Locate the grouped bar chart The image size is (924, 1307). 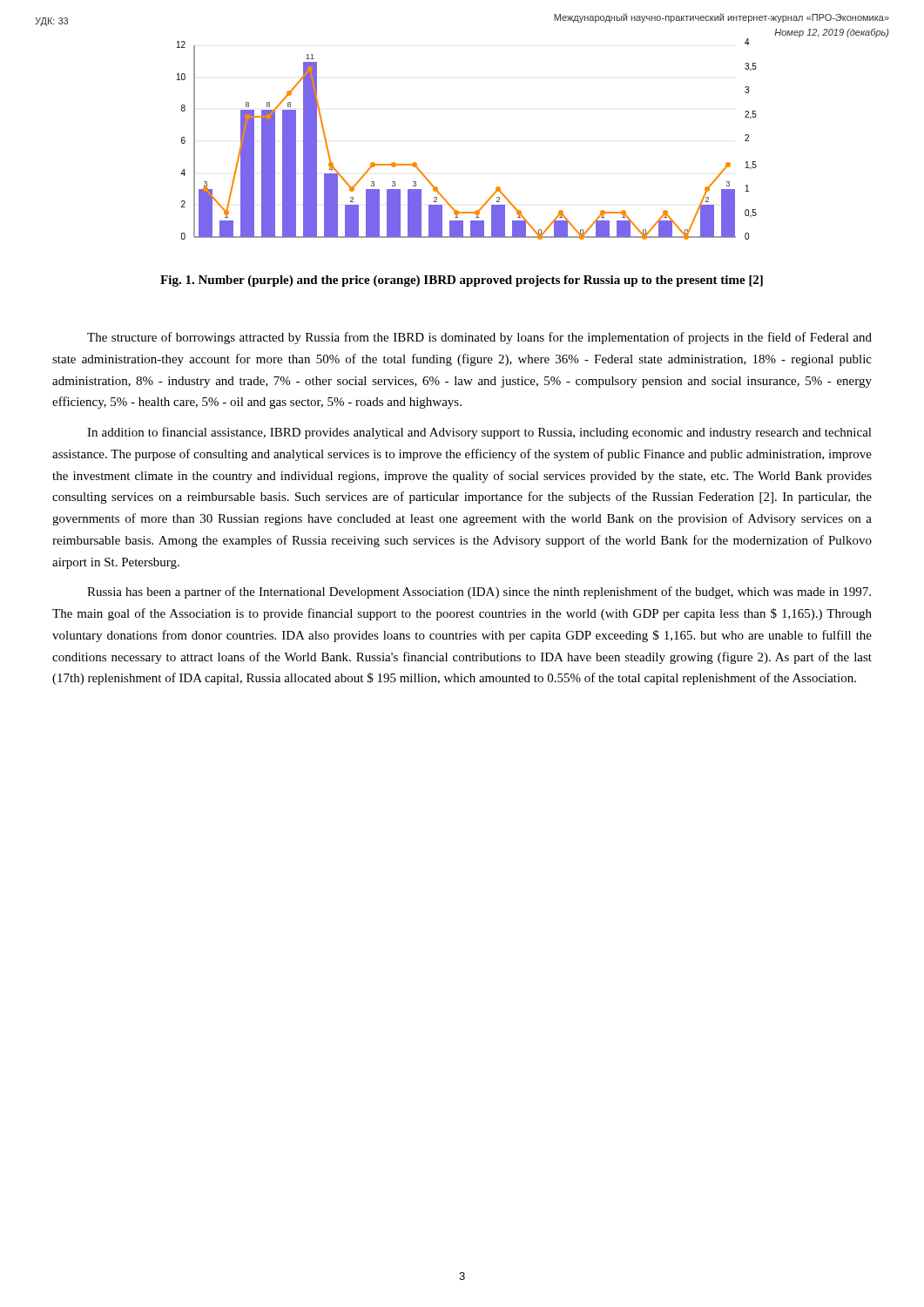point(462,152)
